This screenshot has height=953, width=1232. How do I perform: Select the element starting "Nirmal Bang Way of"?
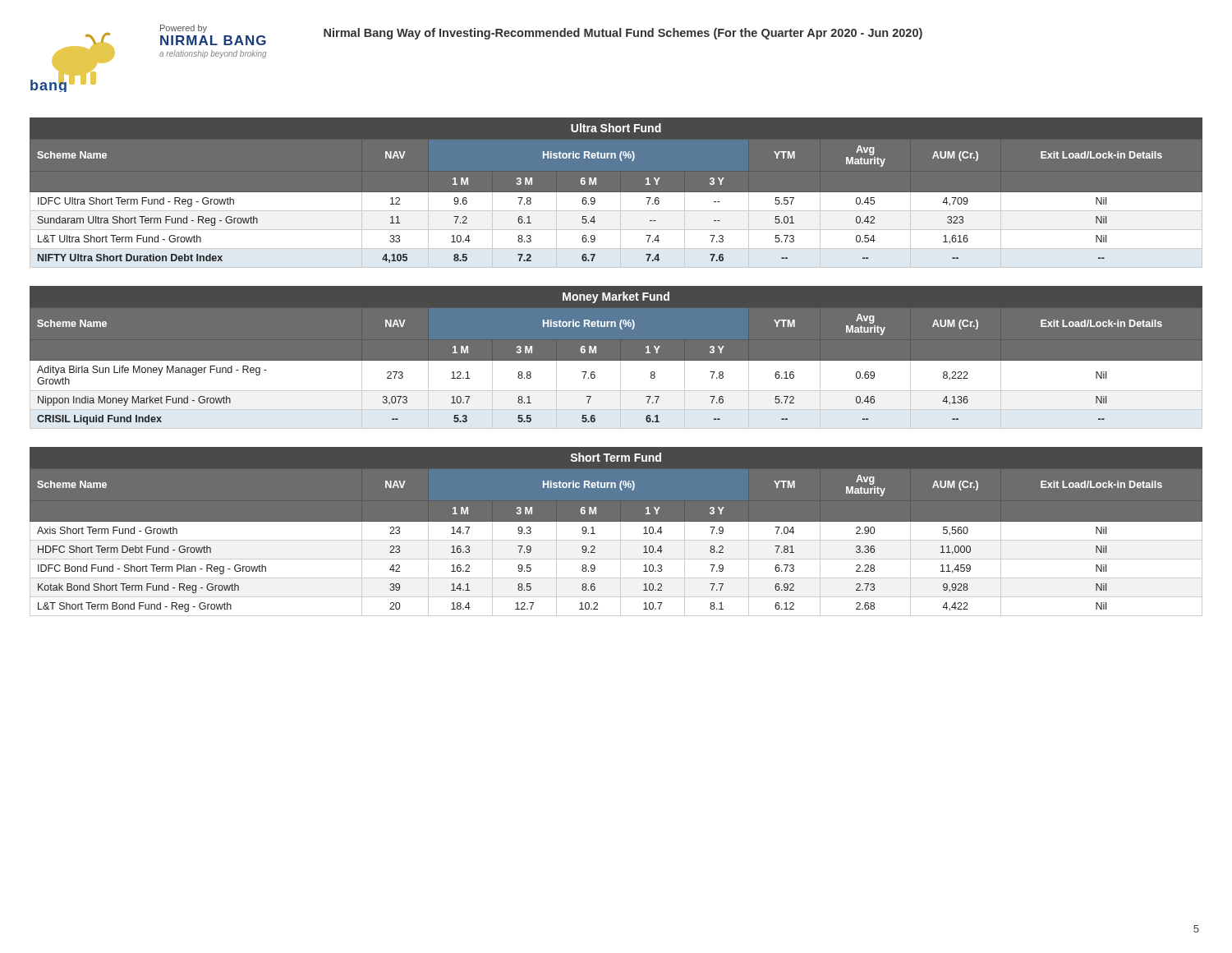click(623, 33)
